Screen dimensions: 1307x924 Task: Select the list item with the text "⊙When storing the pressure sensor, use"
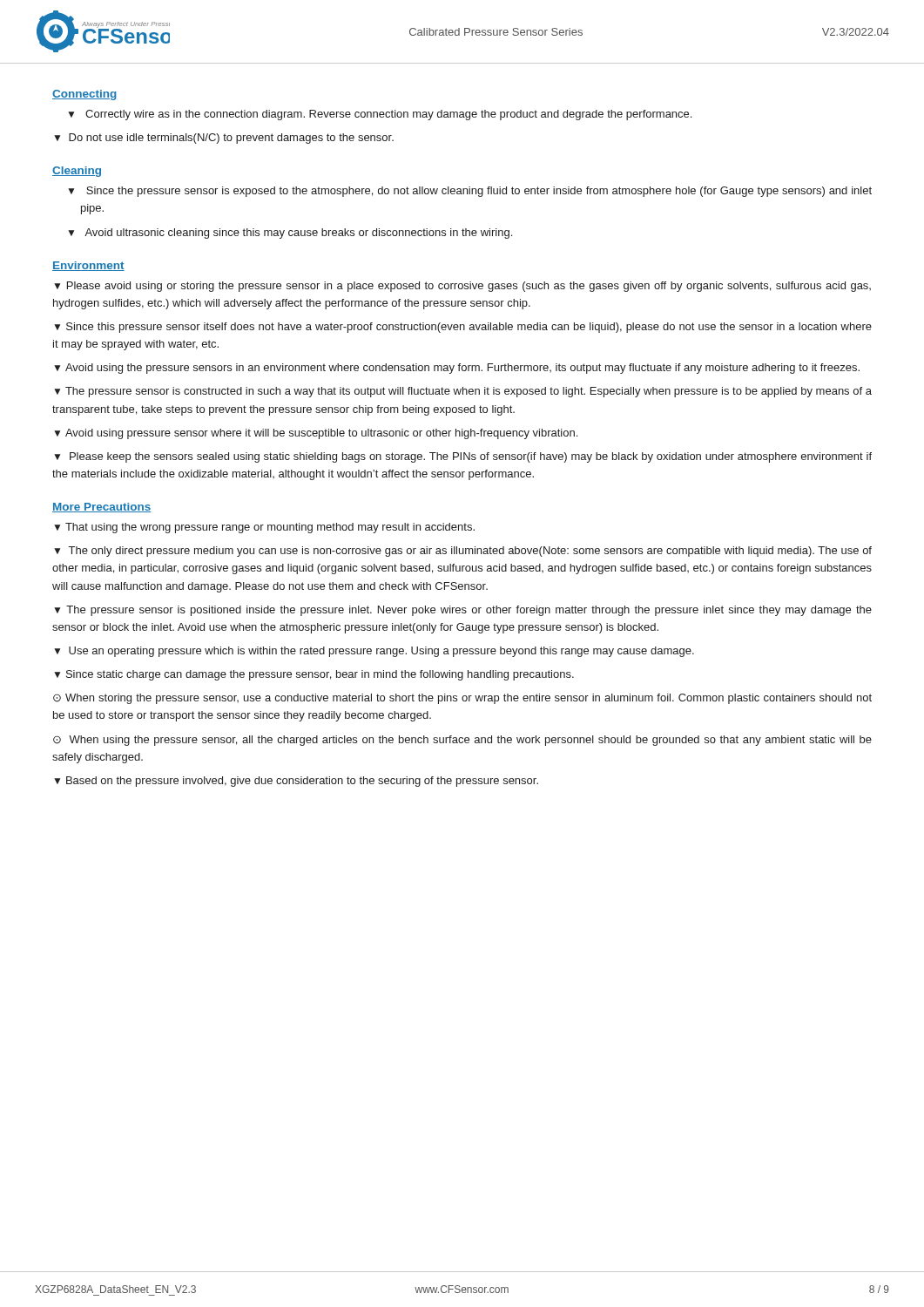click(x=462, y=706)
